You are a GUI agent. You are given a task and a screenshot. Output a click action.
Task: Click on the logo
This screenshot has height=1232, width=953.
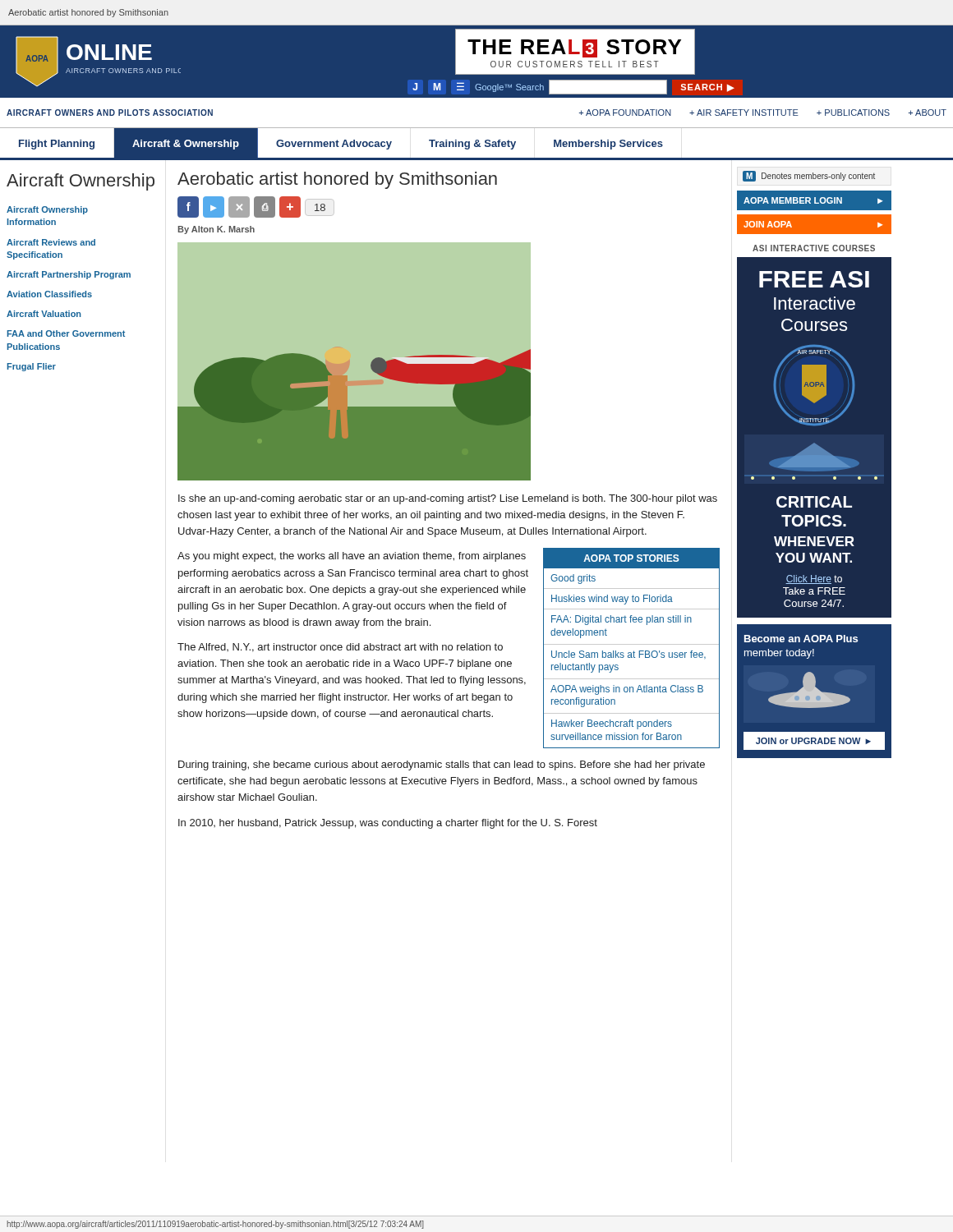pyautogui.click(x=99, y=62)
